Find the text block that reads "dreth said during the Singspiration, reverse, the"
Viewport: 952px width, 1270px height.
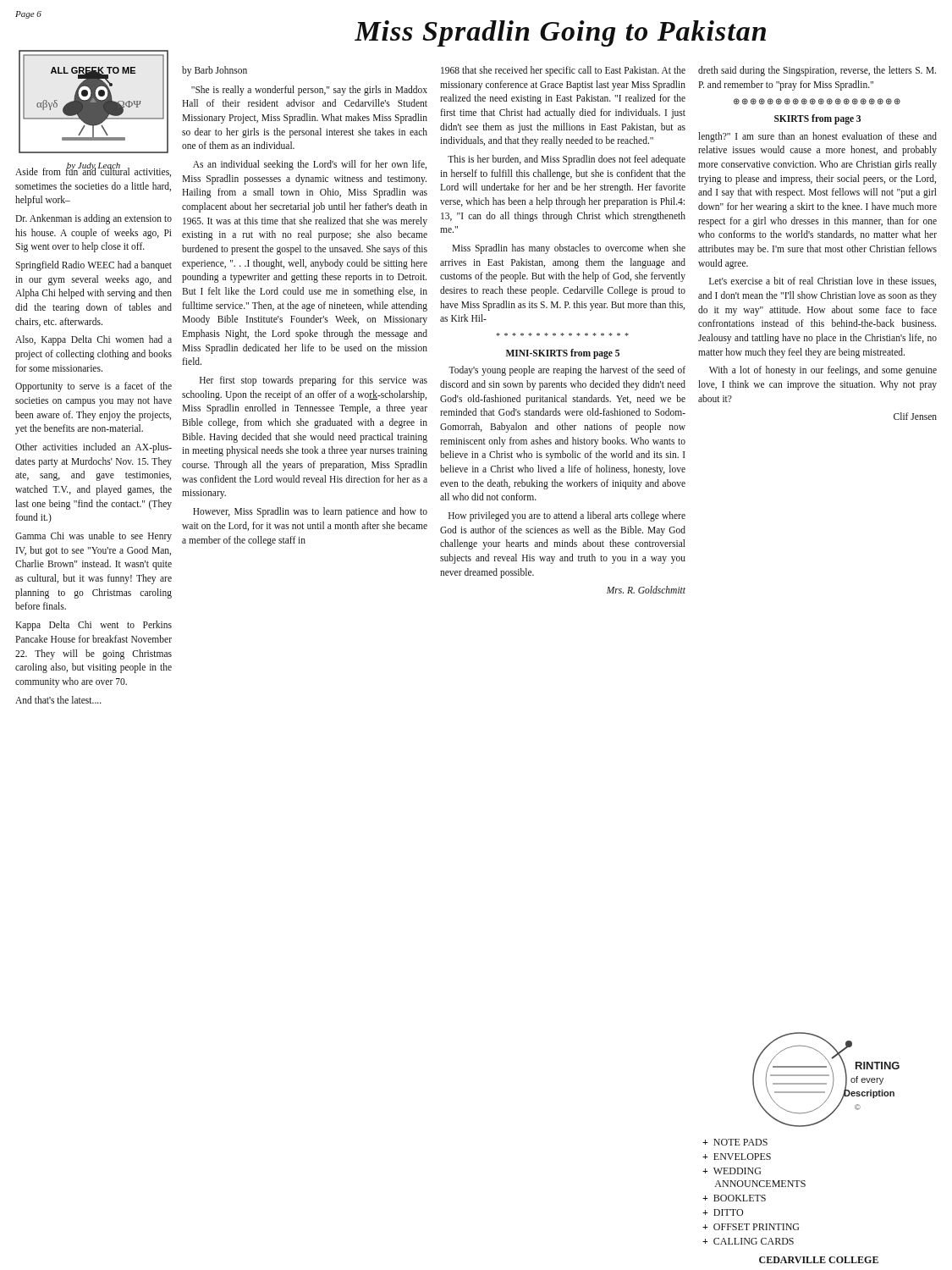pyautogui.click(x=817, y=244)
